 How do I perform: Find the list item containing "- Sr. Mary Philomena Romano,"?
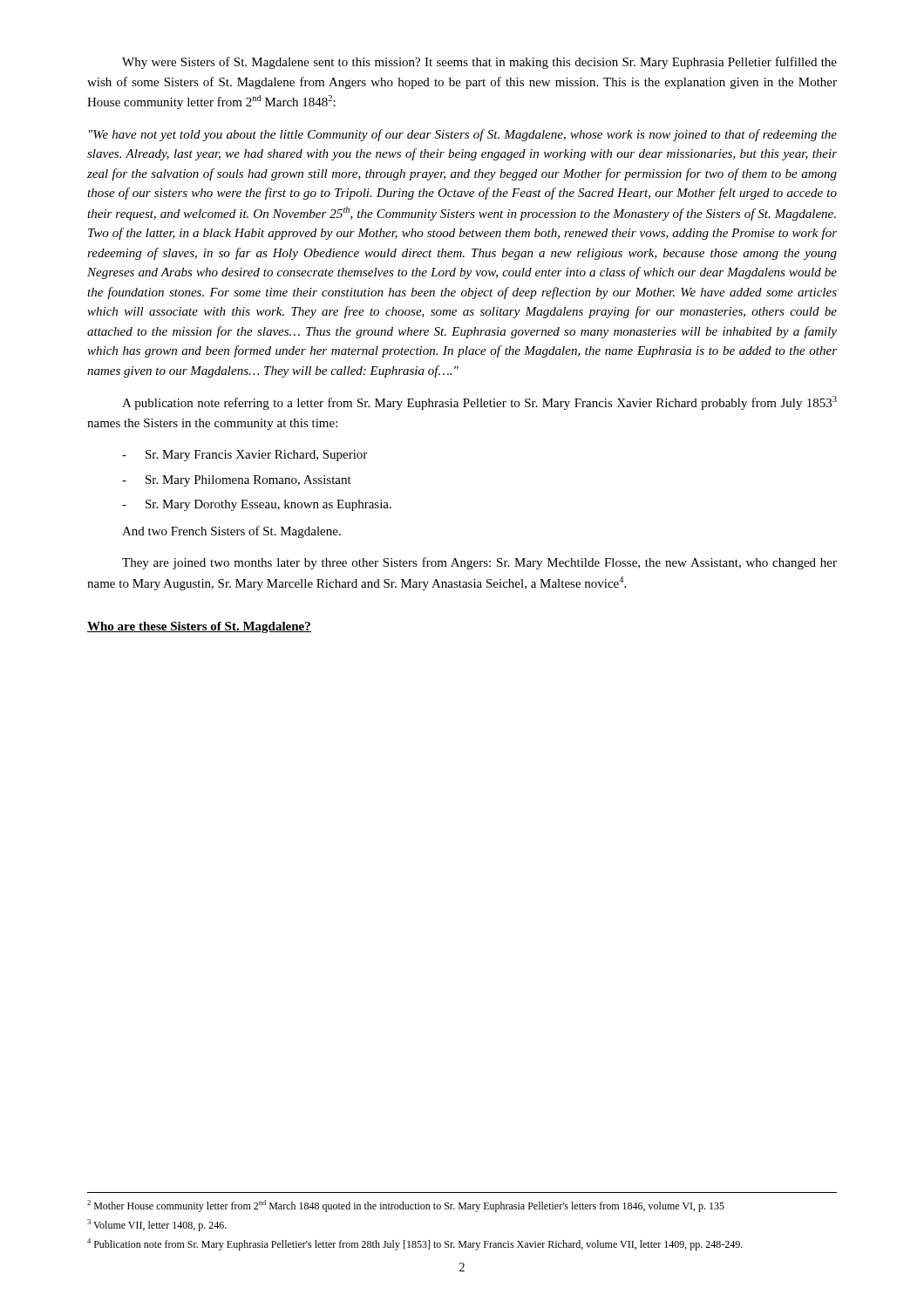pos(237,481)
